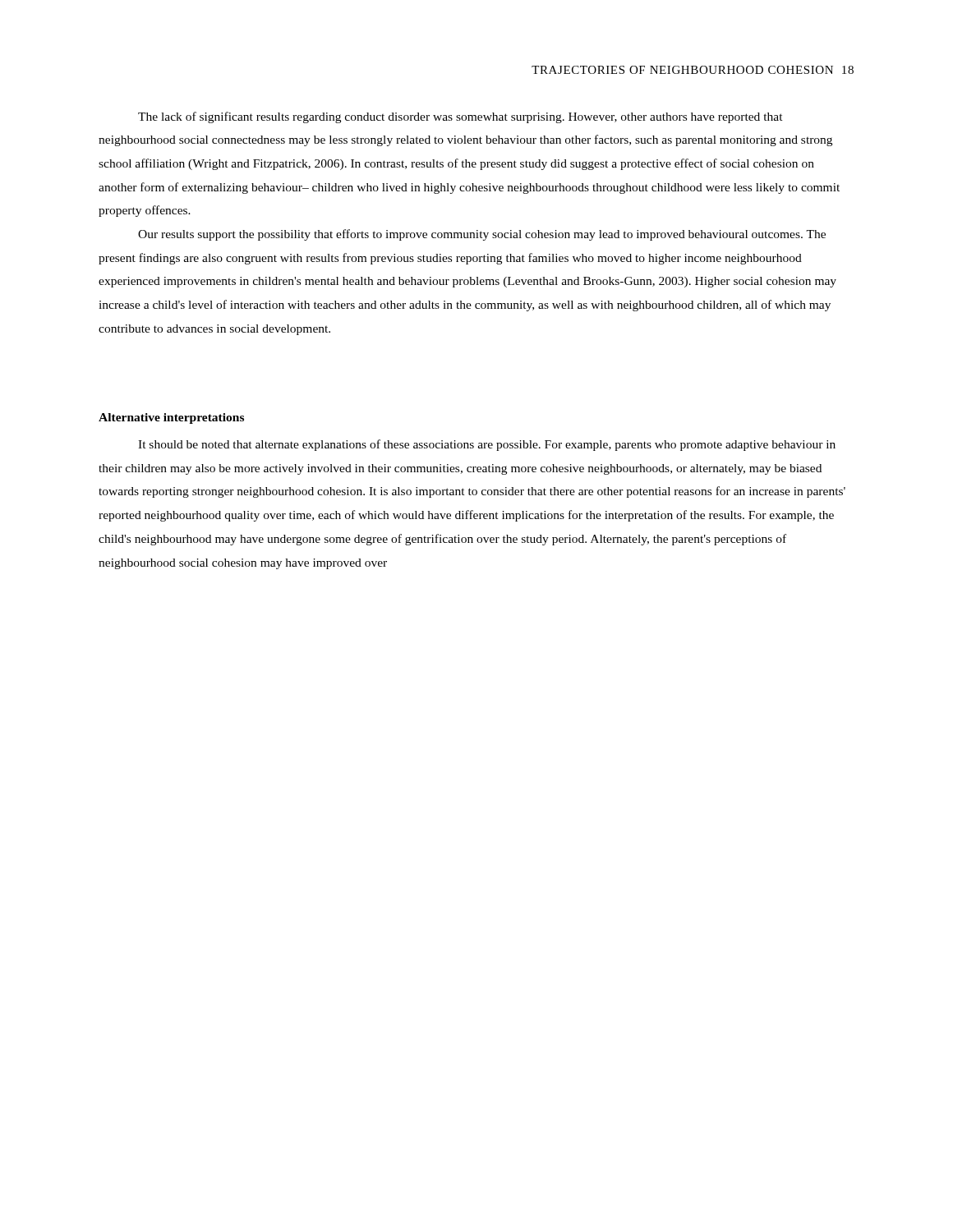Navigate to the text block starting "Alternative interpretations"

pyautogui.click(x=171, y=417)
